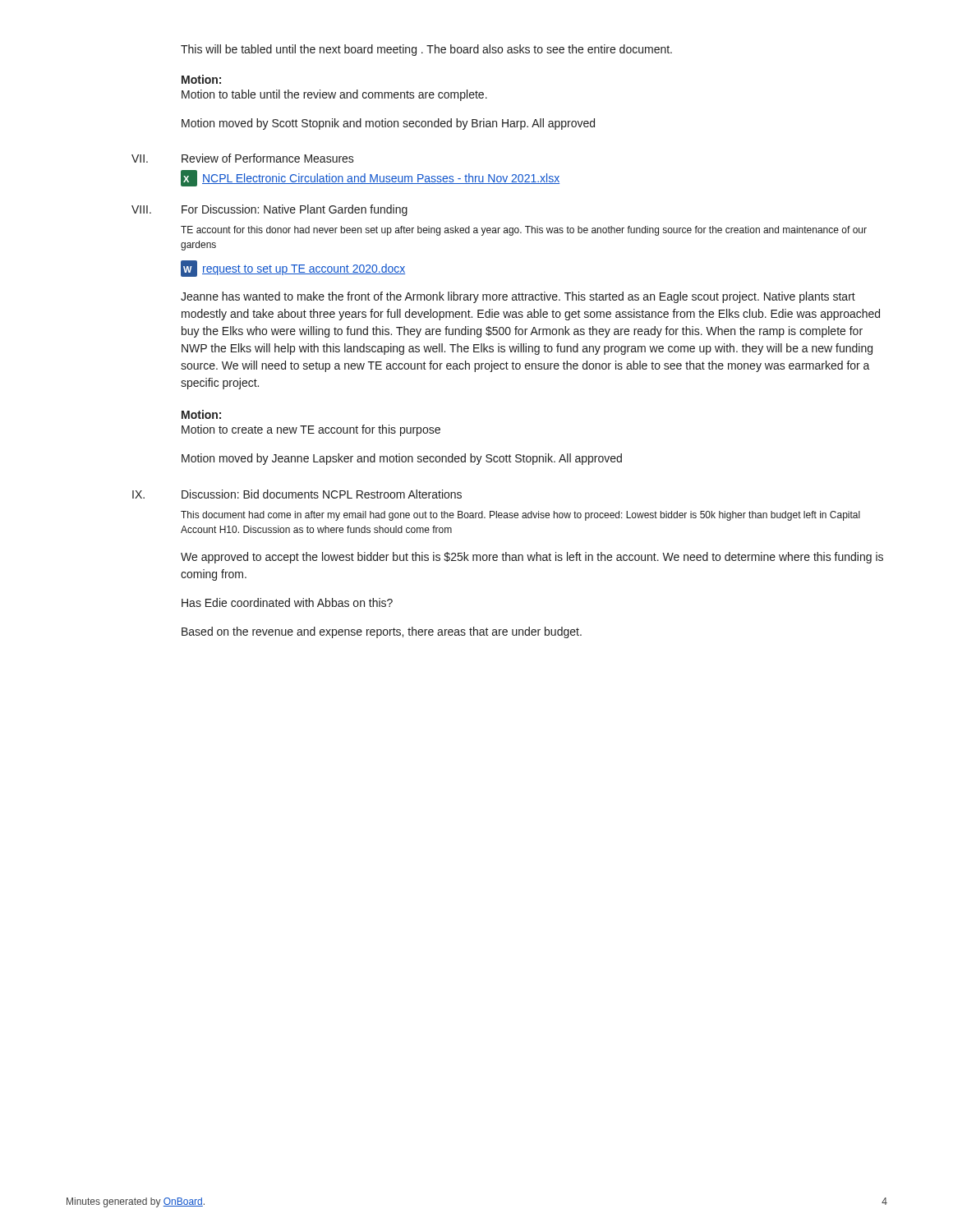Find the element starting "W request to set up"

tap(293, 269)
